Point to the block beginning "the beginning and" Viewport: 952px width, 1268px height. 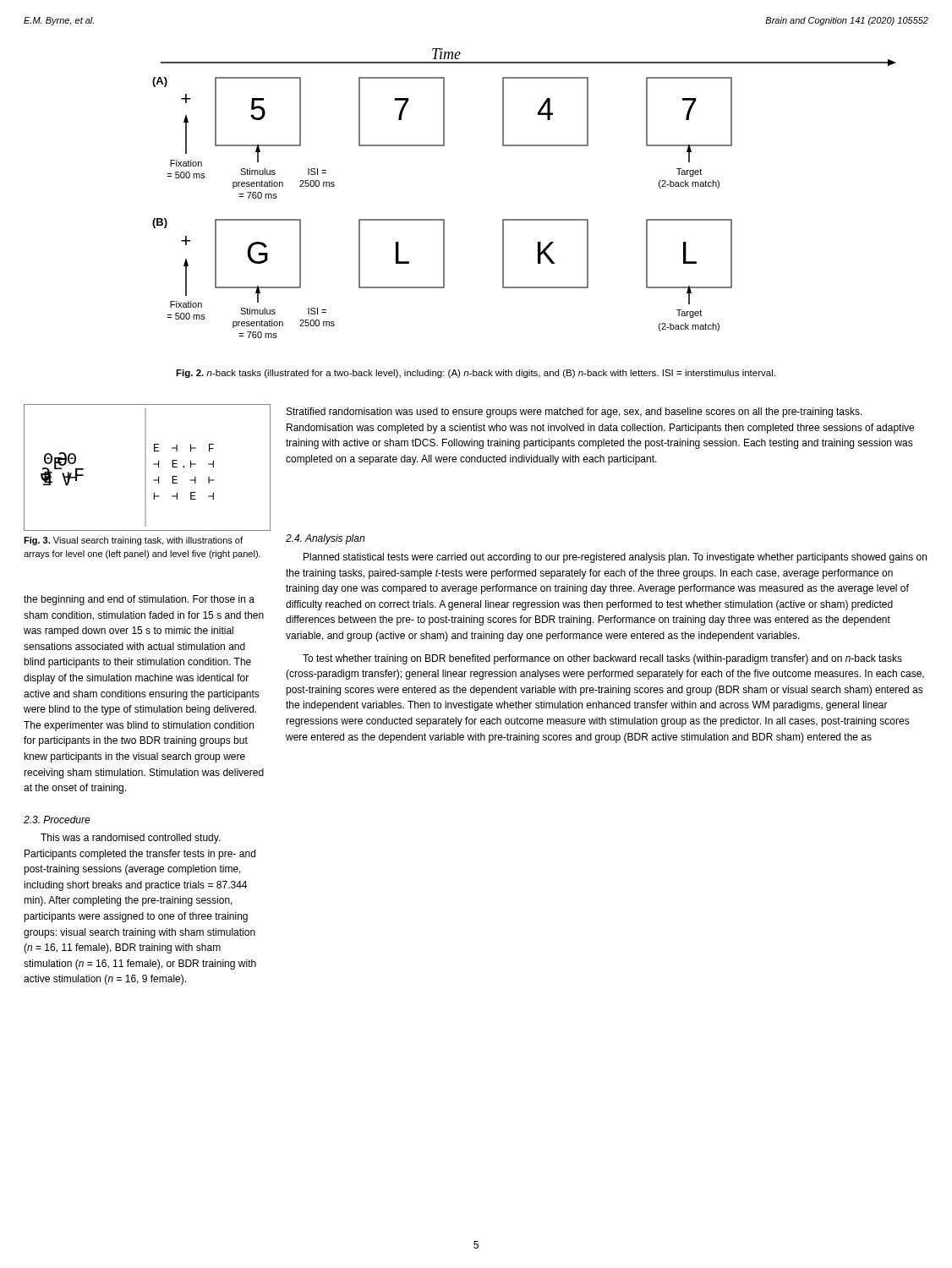pos(144,694)
